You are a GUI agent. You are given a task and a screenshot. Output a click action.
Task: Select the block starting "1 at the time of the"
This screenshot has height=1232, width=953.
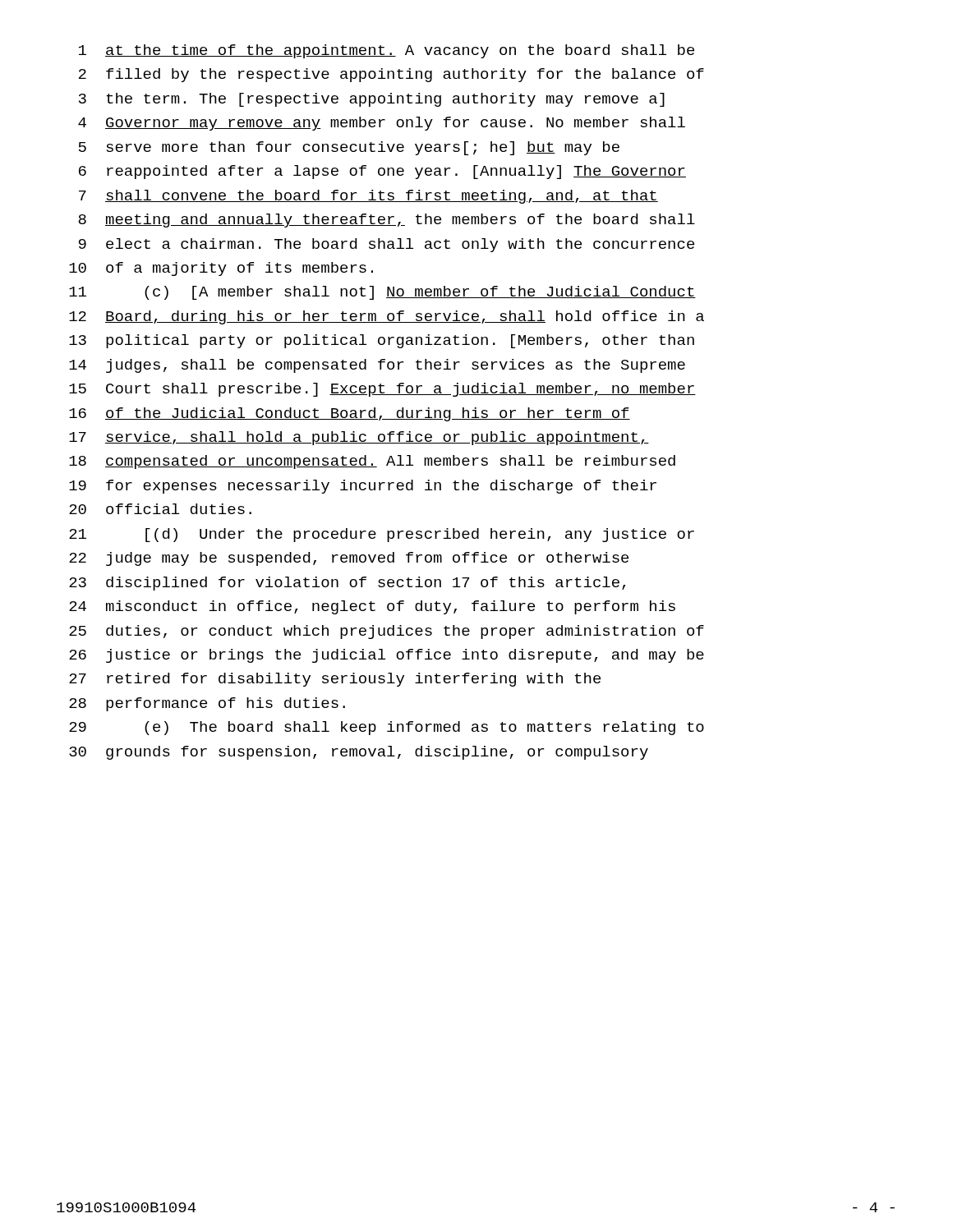[376, 51]
